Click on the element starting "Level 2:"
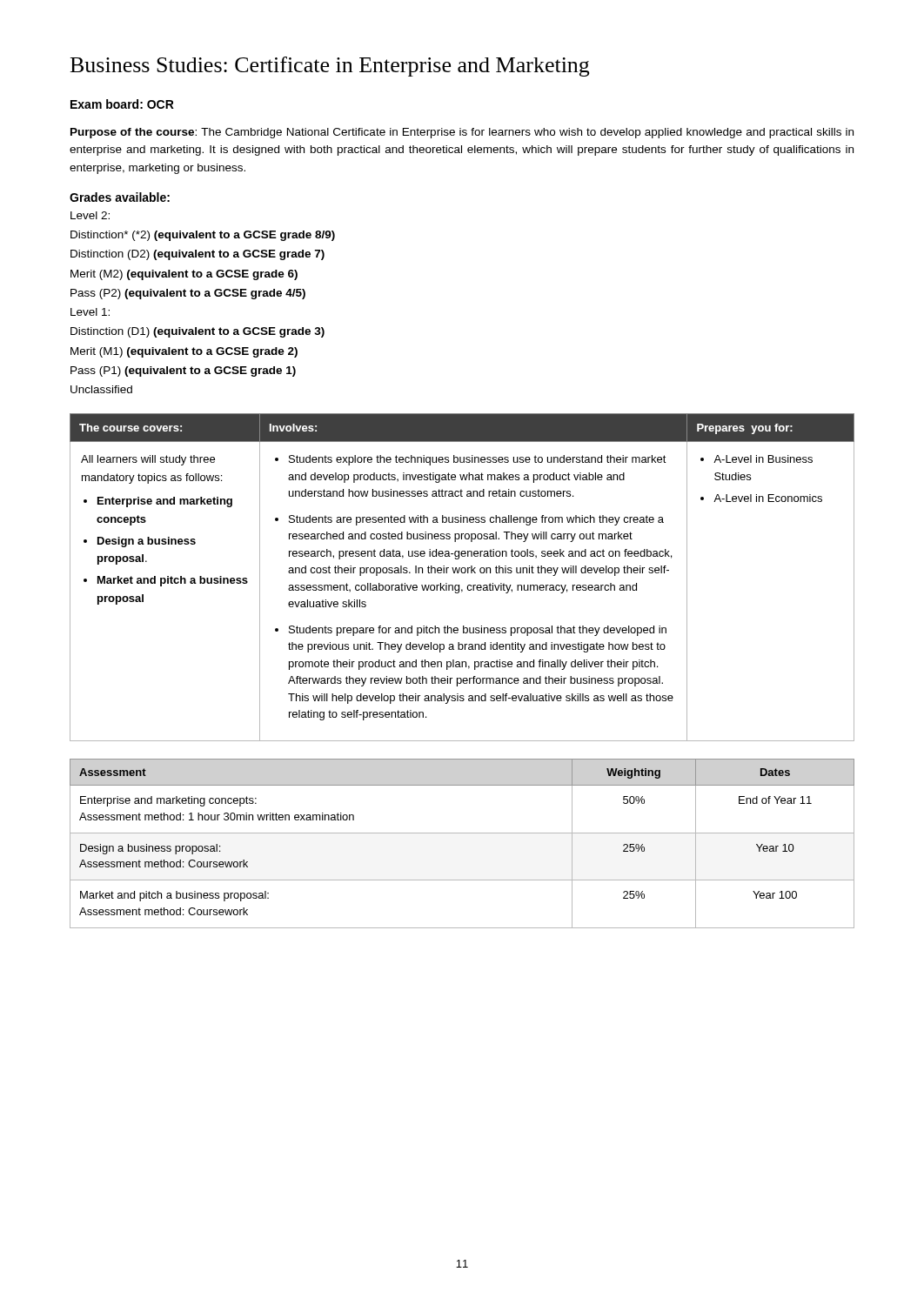924x1305 pixels. (90, 215)
